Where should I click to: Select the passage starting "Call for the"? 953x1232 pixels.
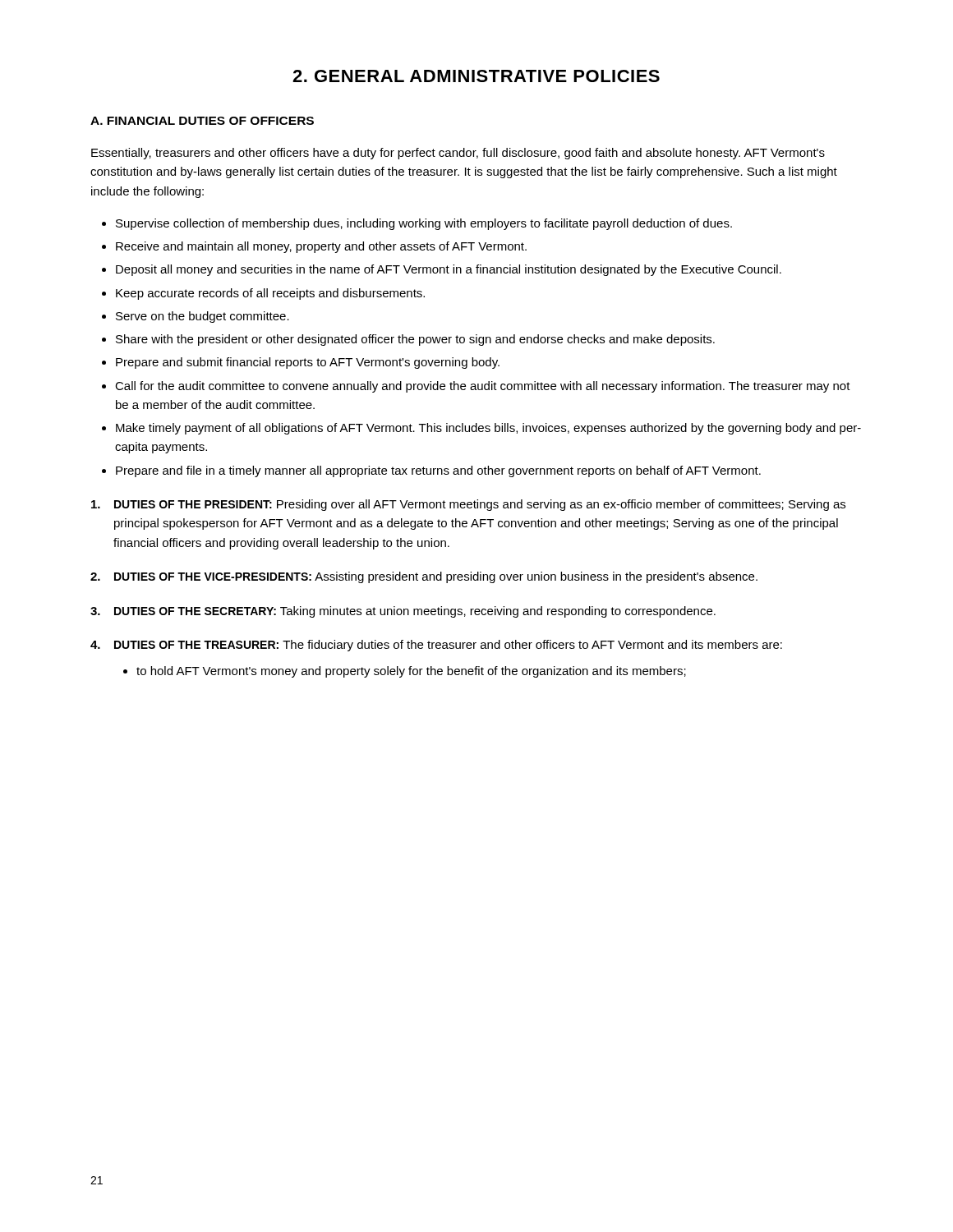coord(482,395)
